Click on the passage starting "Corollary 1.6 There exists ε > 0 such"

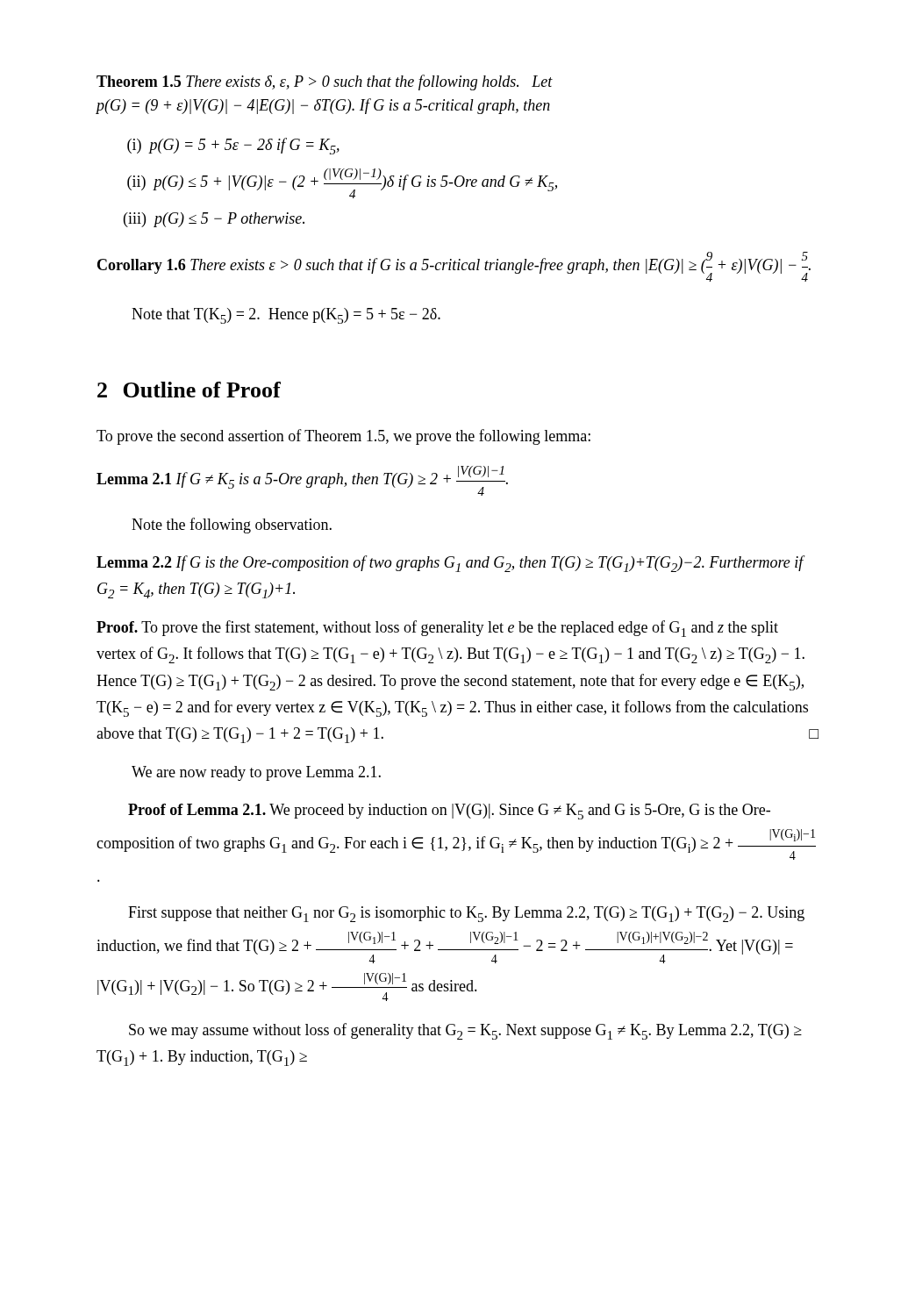pos(454,267)
